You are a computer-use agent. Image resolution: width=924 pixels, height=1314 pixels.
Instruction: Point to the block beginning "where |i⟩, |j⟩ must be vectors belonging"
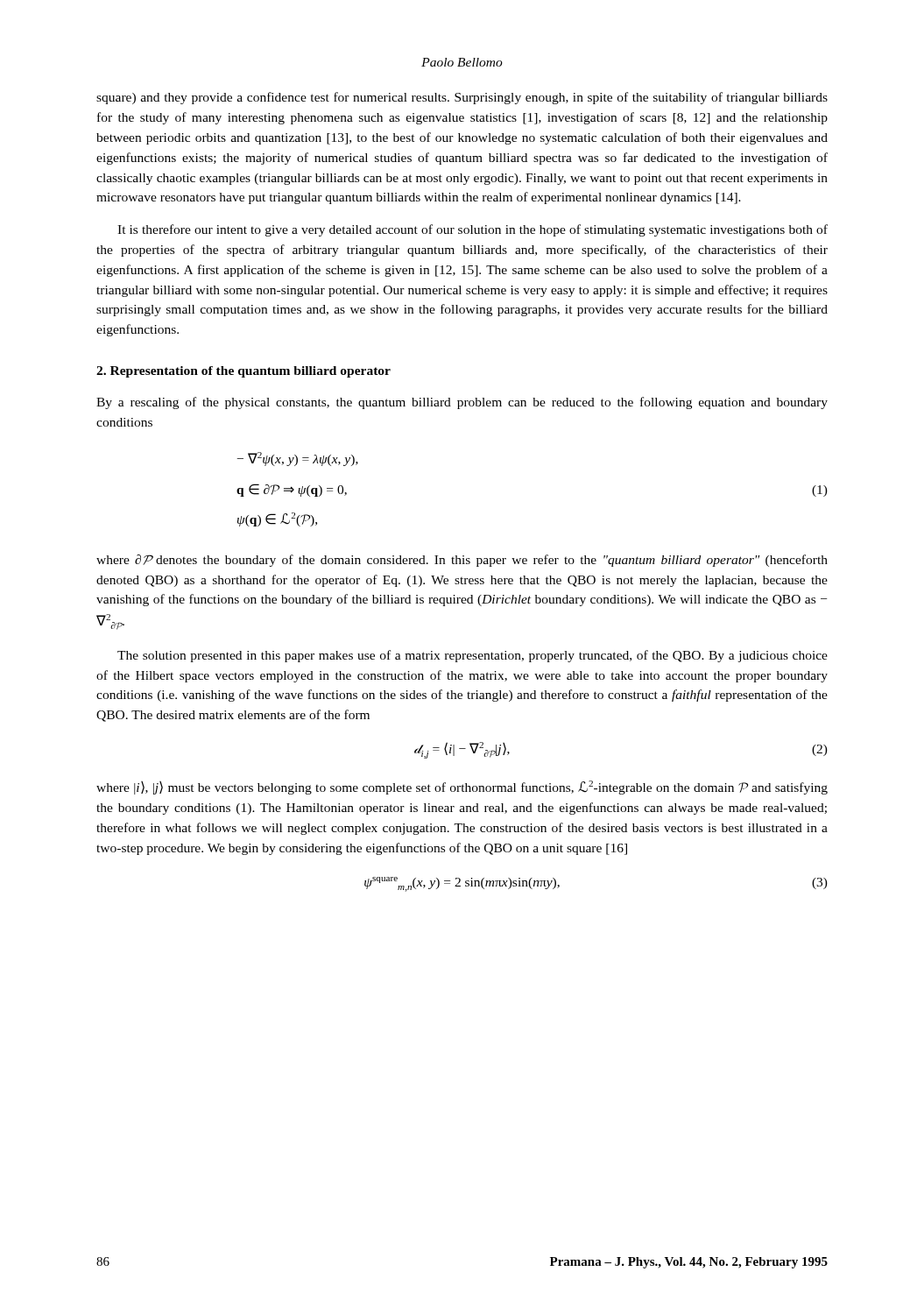tap(462, 817)
